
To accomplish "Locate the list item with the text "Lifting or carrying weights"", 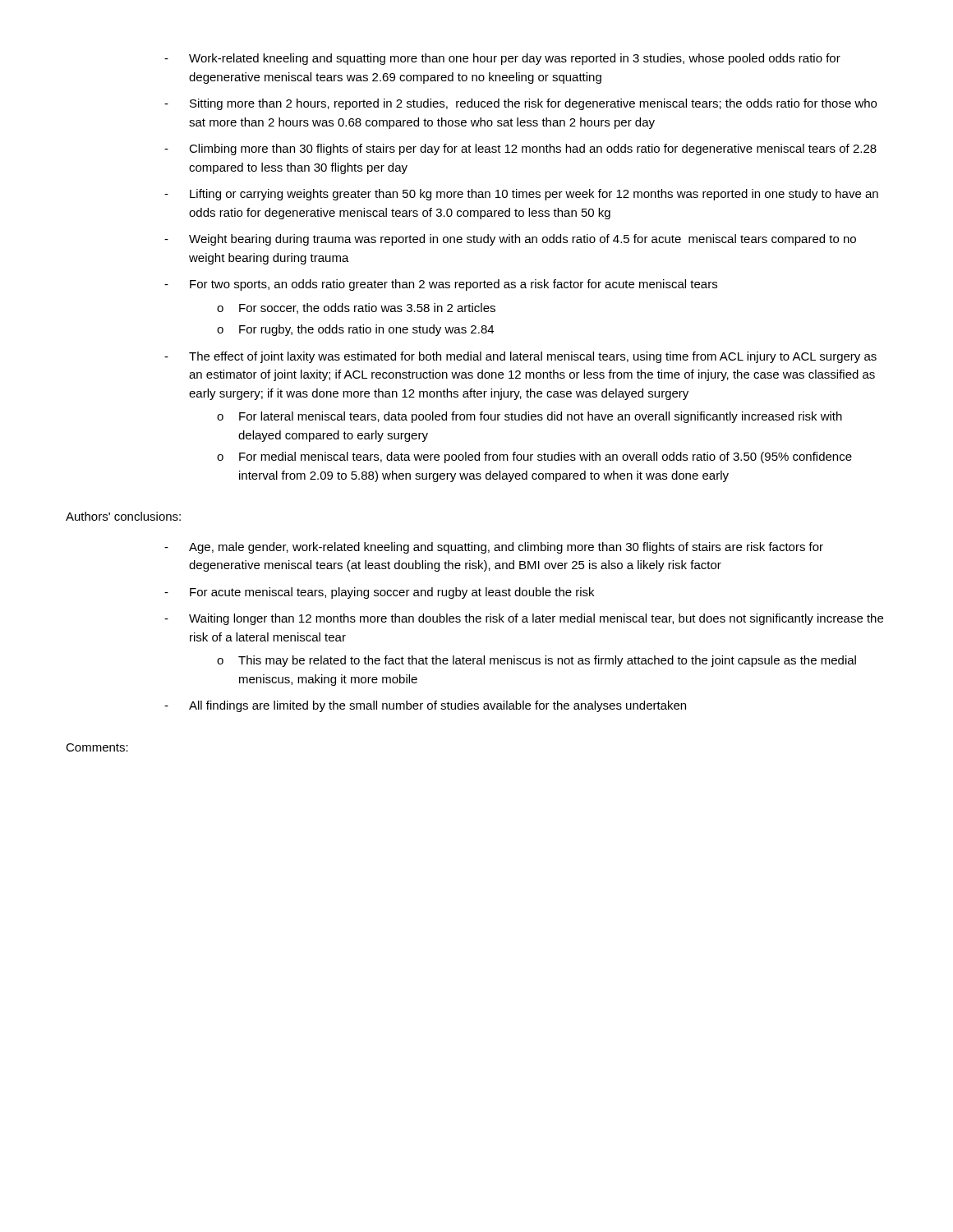I will [534, 203].
